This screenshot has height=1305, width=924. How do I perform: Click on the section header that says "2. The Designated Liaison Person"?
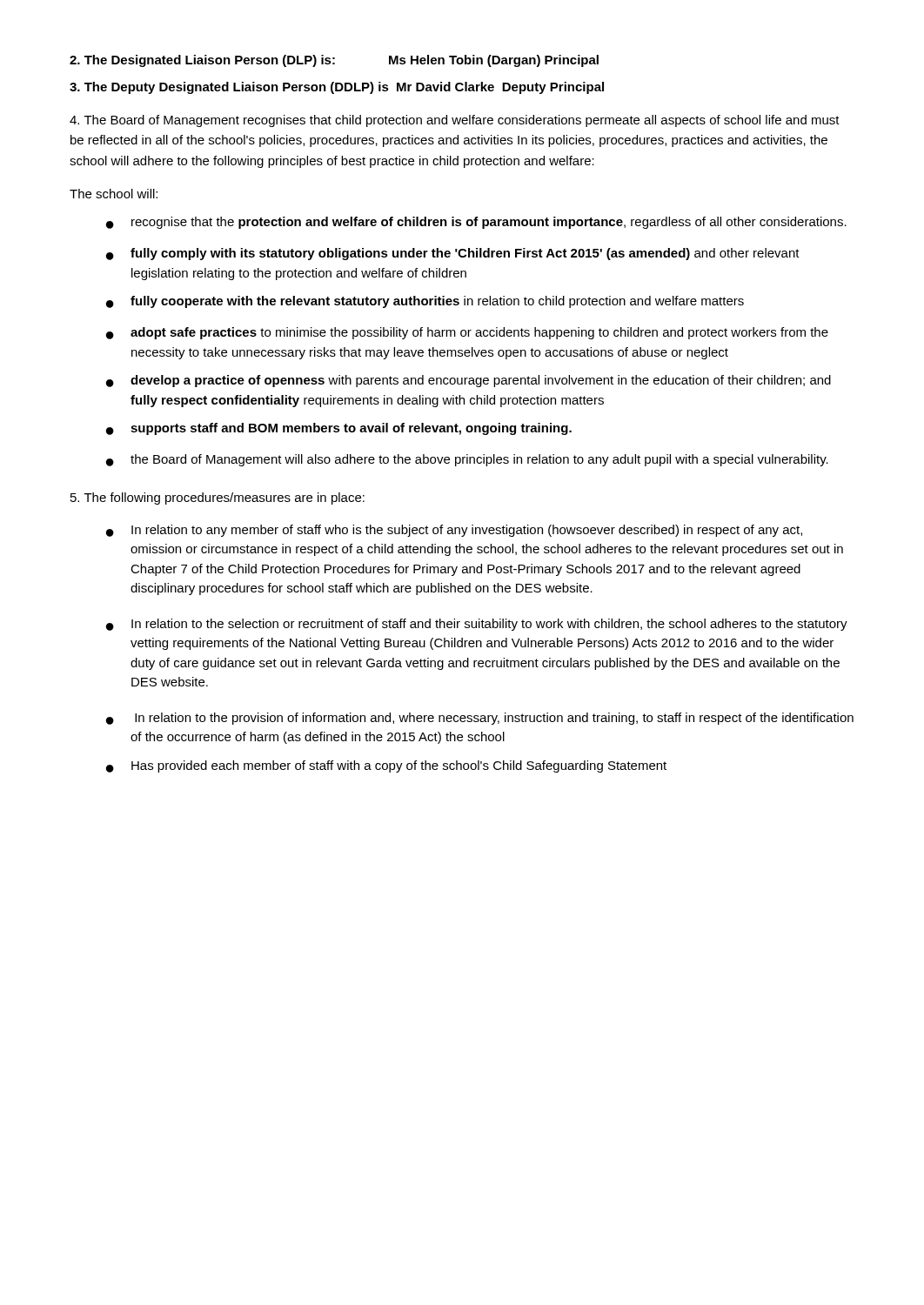click(x=335, y=60)
